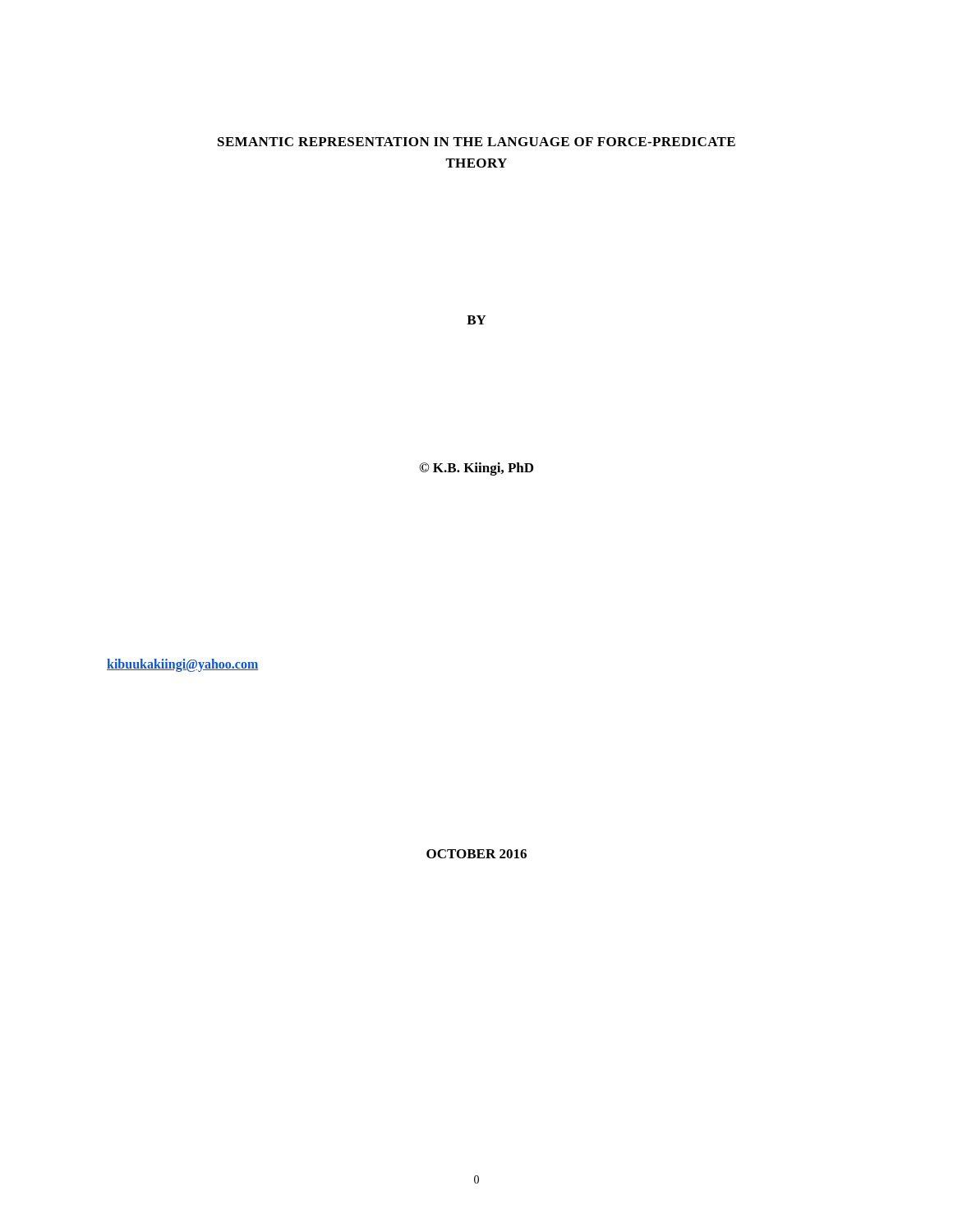Viewport: 953px width, 1232px height.
Task: Select the title that reads "SEMANTIC REPRESENTATION IN THE LANGUAGE OF FORCE-PREDICATE THEORY"
Action: click(476, 152)
